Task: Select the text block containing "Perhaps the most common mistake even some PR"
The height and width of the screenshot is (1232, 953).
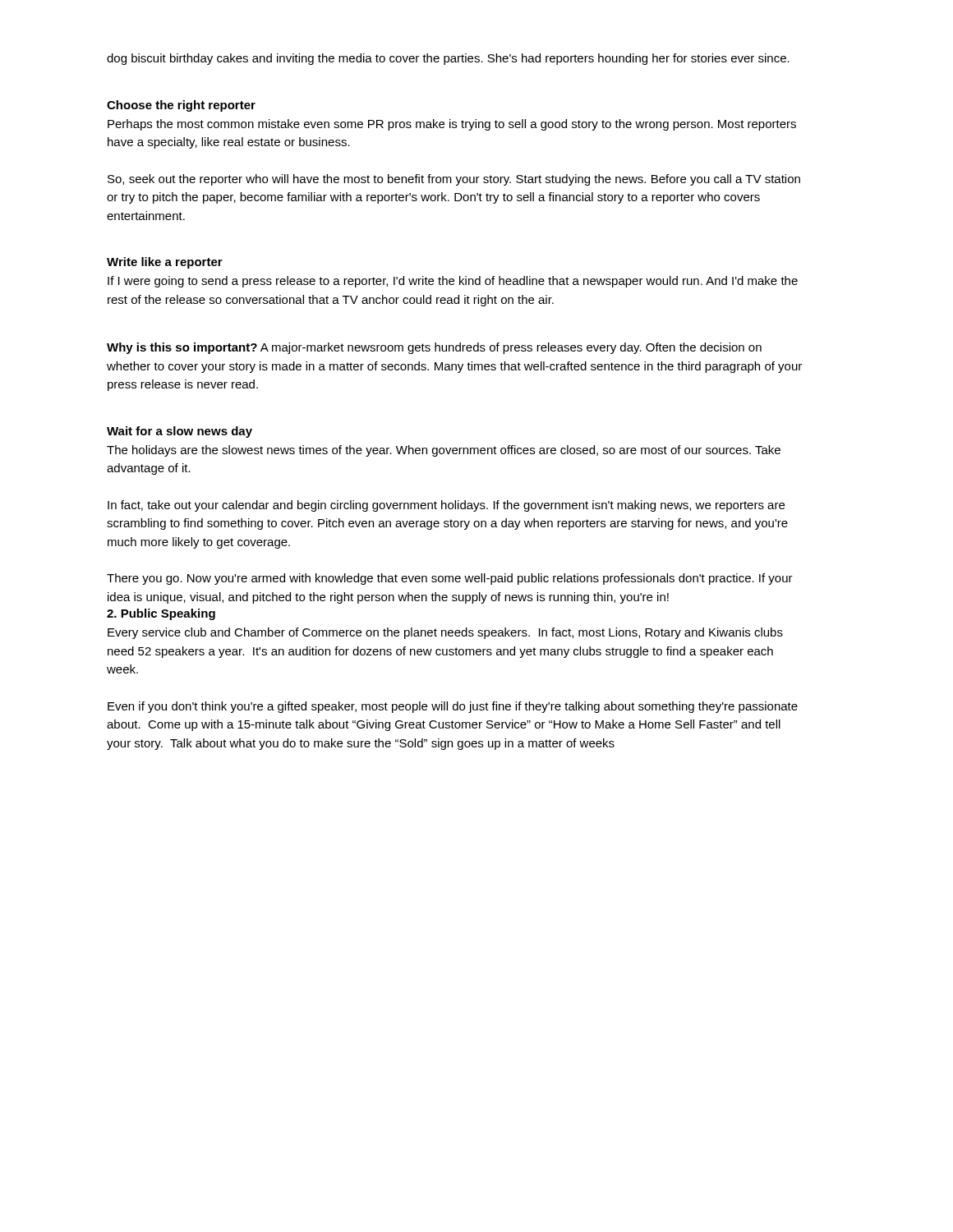Action: click(x=452, y=132)
